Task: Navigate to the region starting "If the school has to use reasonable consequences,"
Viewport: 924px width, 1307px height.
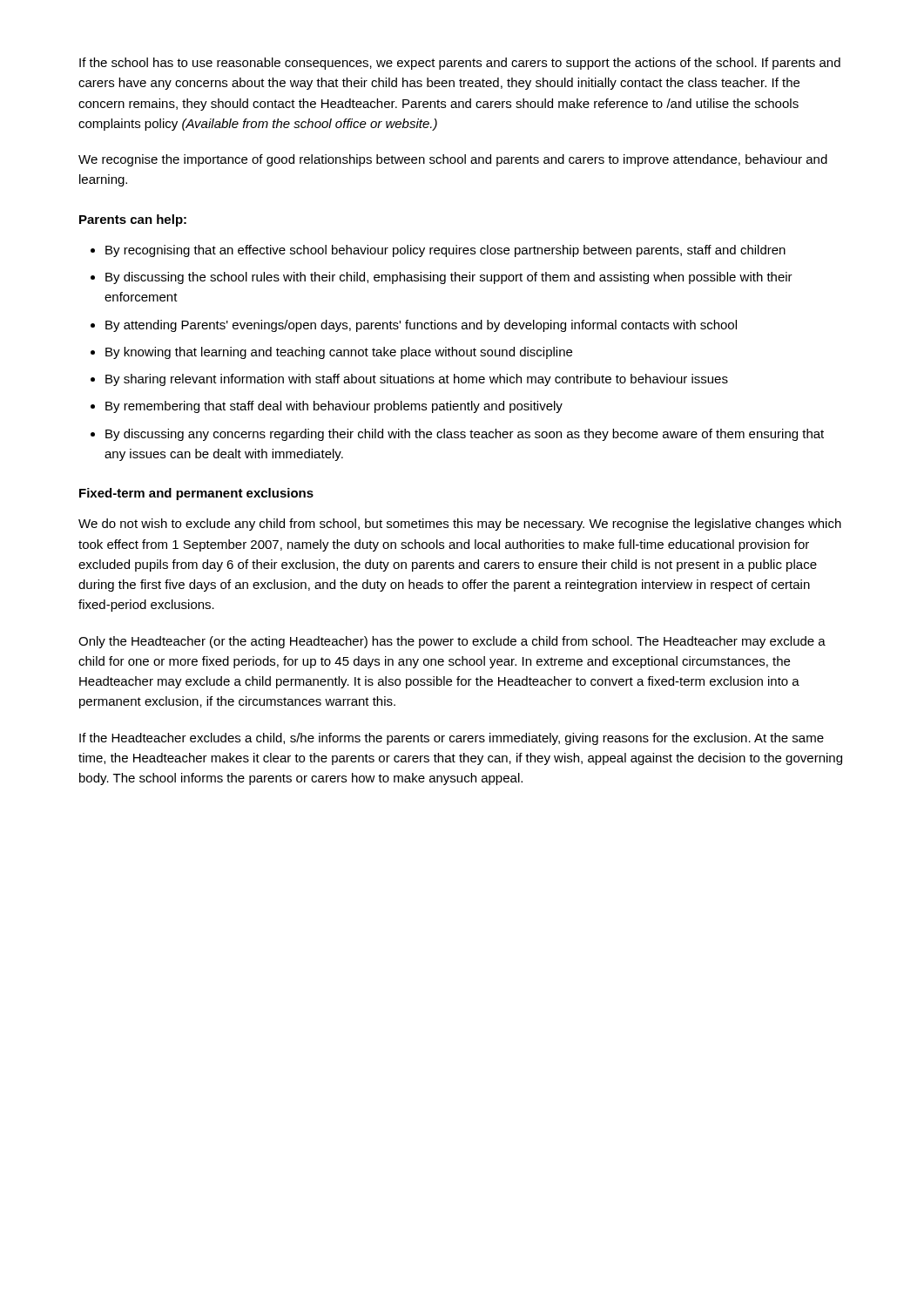Action: (x=460, y=93)
